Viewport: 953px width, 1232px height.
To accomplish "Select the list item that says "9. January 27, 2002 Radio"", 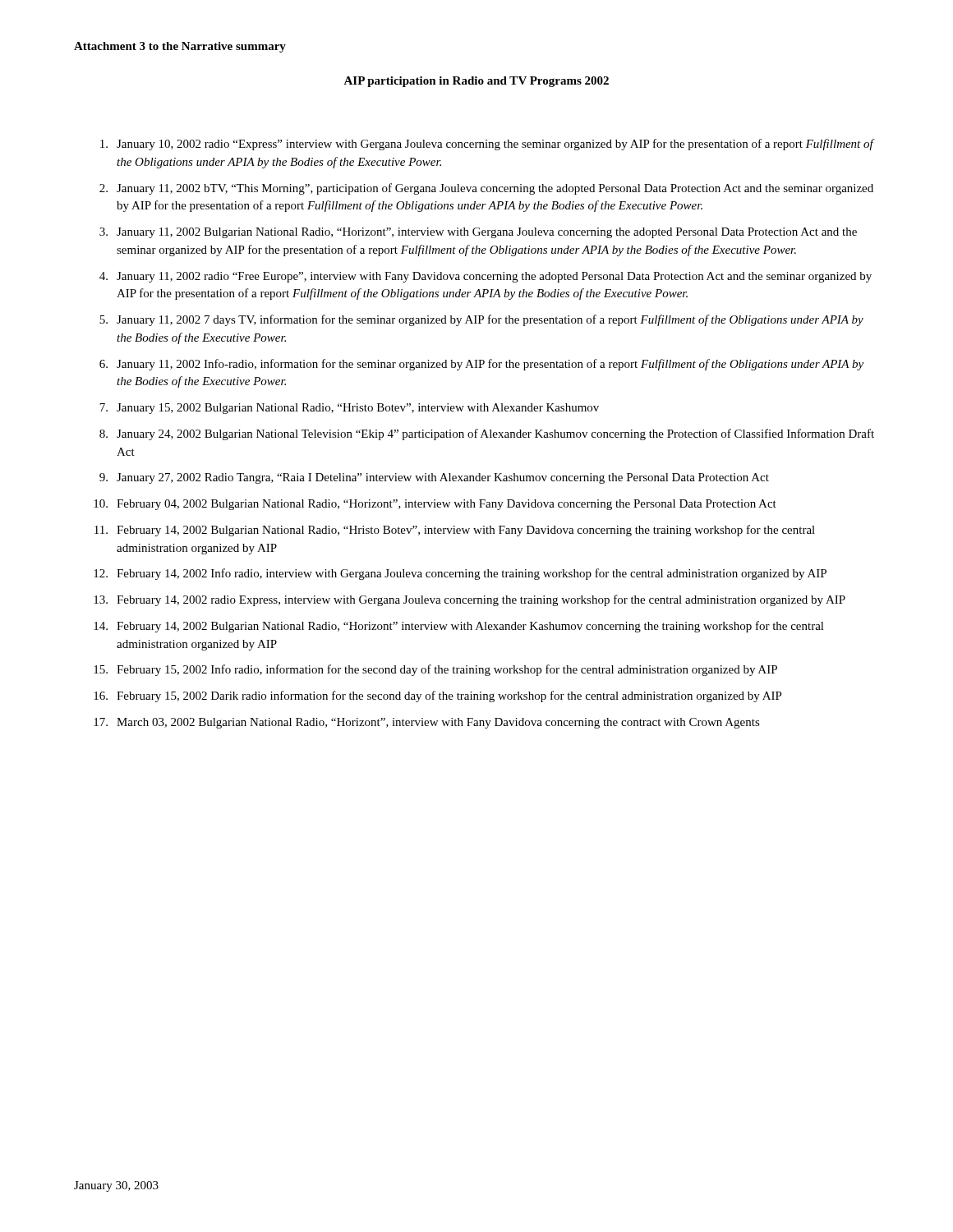I will click(476, 478).
